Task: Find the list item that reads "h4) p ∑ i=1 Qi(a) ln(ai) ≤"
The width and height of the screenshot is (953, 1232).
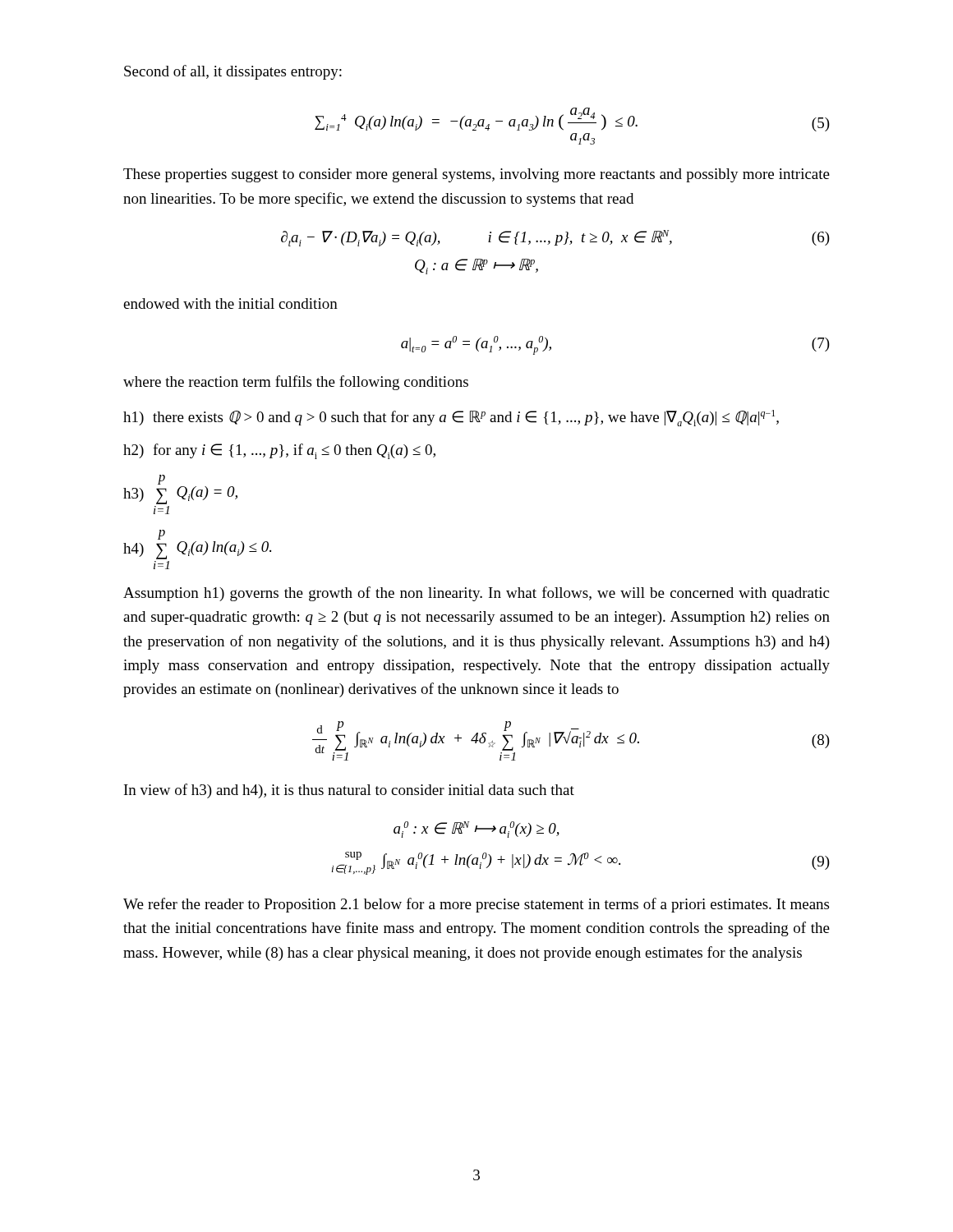Action: tap(161, 535)
